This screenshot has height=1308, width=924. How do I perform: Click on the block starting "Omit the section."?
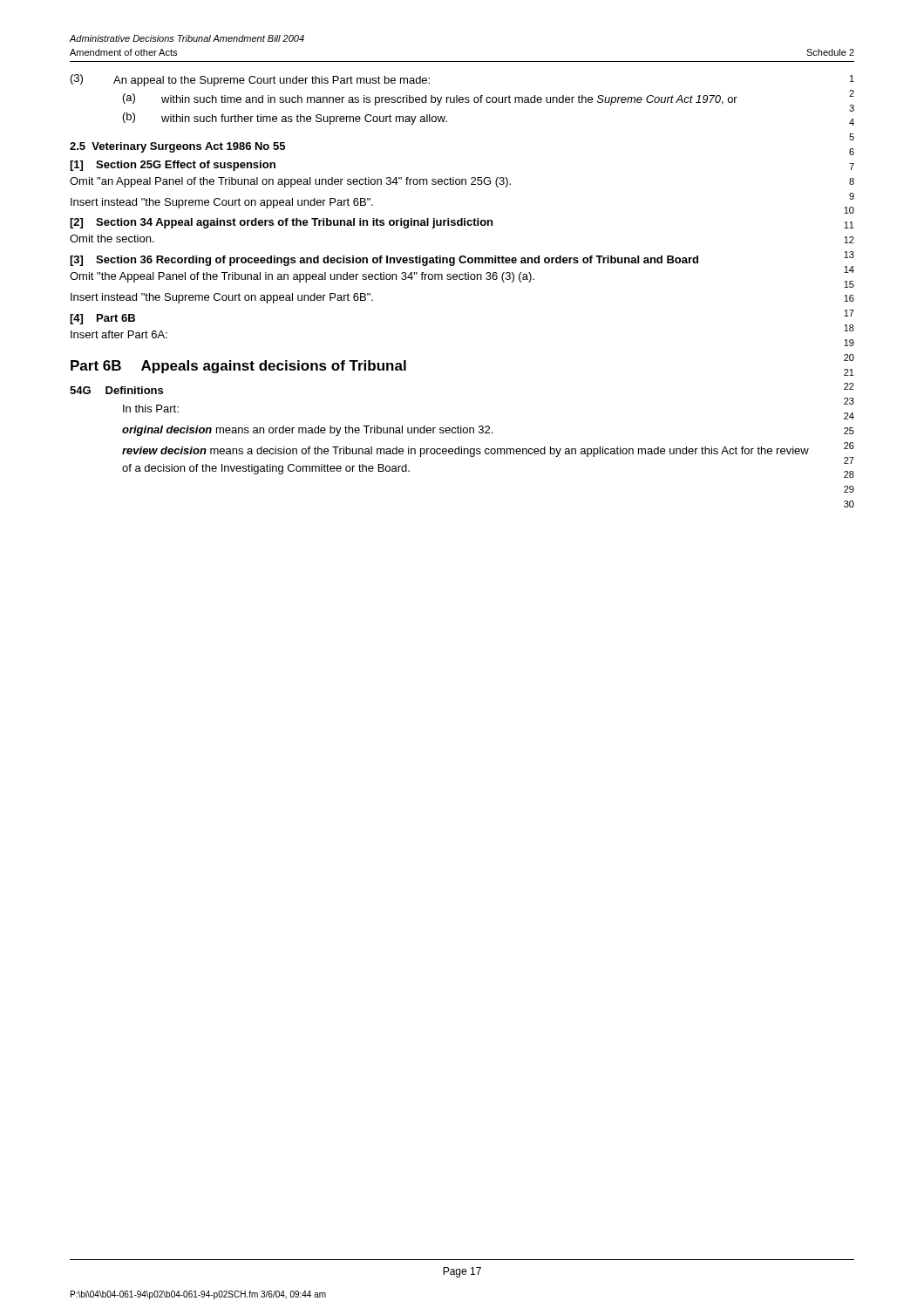112,239
